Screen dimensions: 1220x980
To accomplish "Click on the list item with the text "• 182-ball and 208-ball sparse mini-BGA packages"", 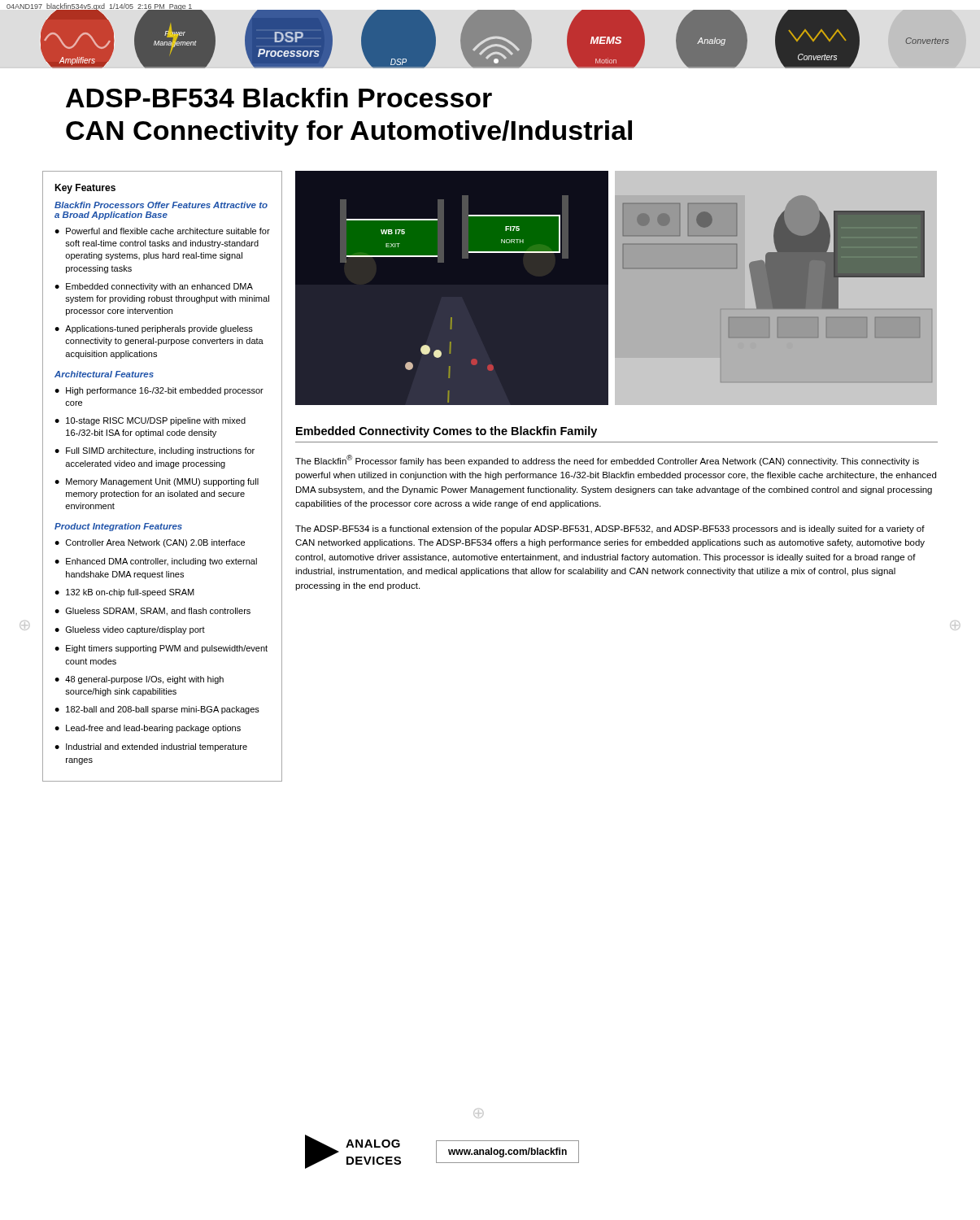I will click(157, 710).
